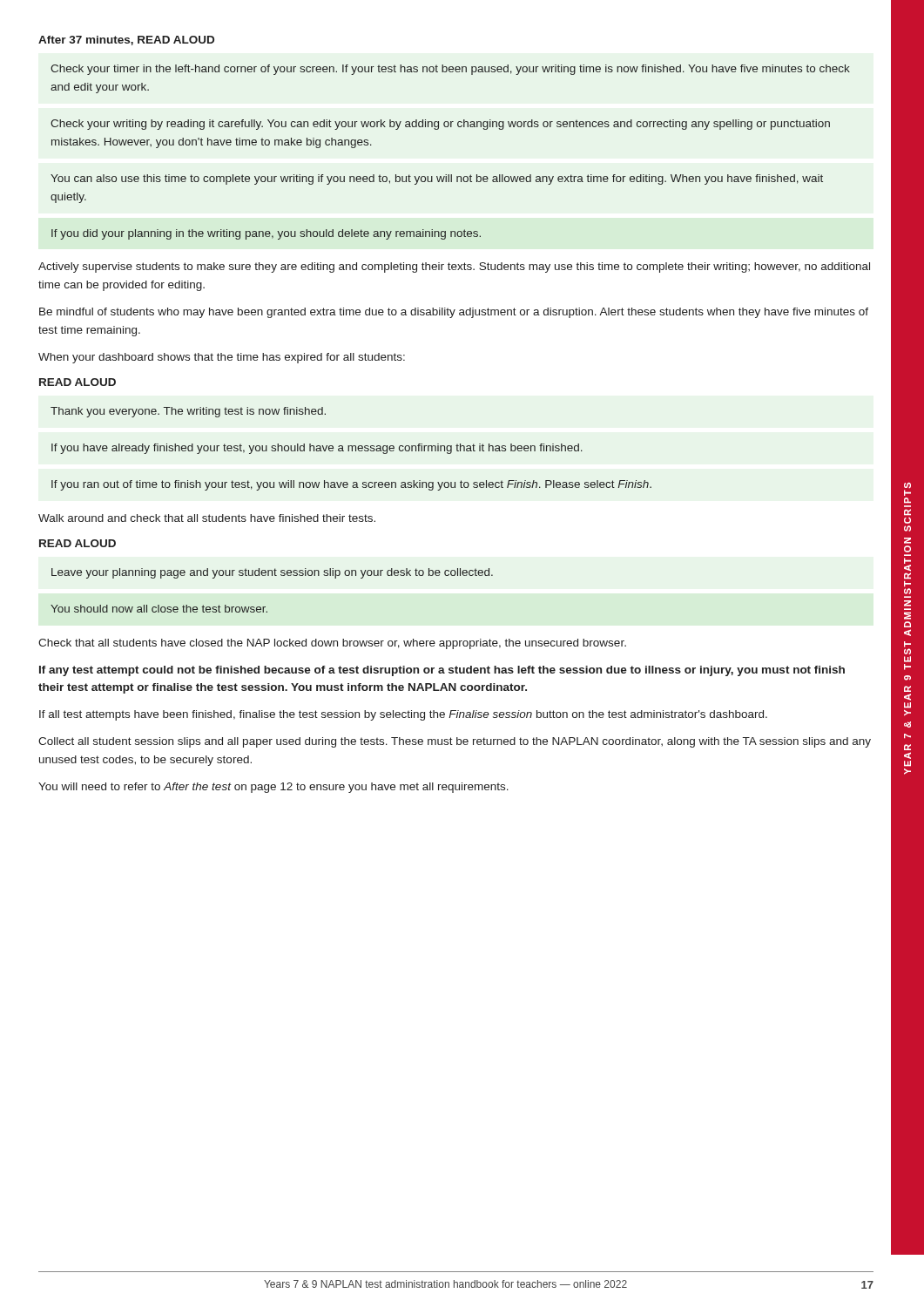Navigate to the passage starting "Collect all student session slips and"
This screenshot has height=1307, width=924.
click(455, 750)
